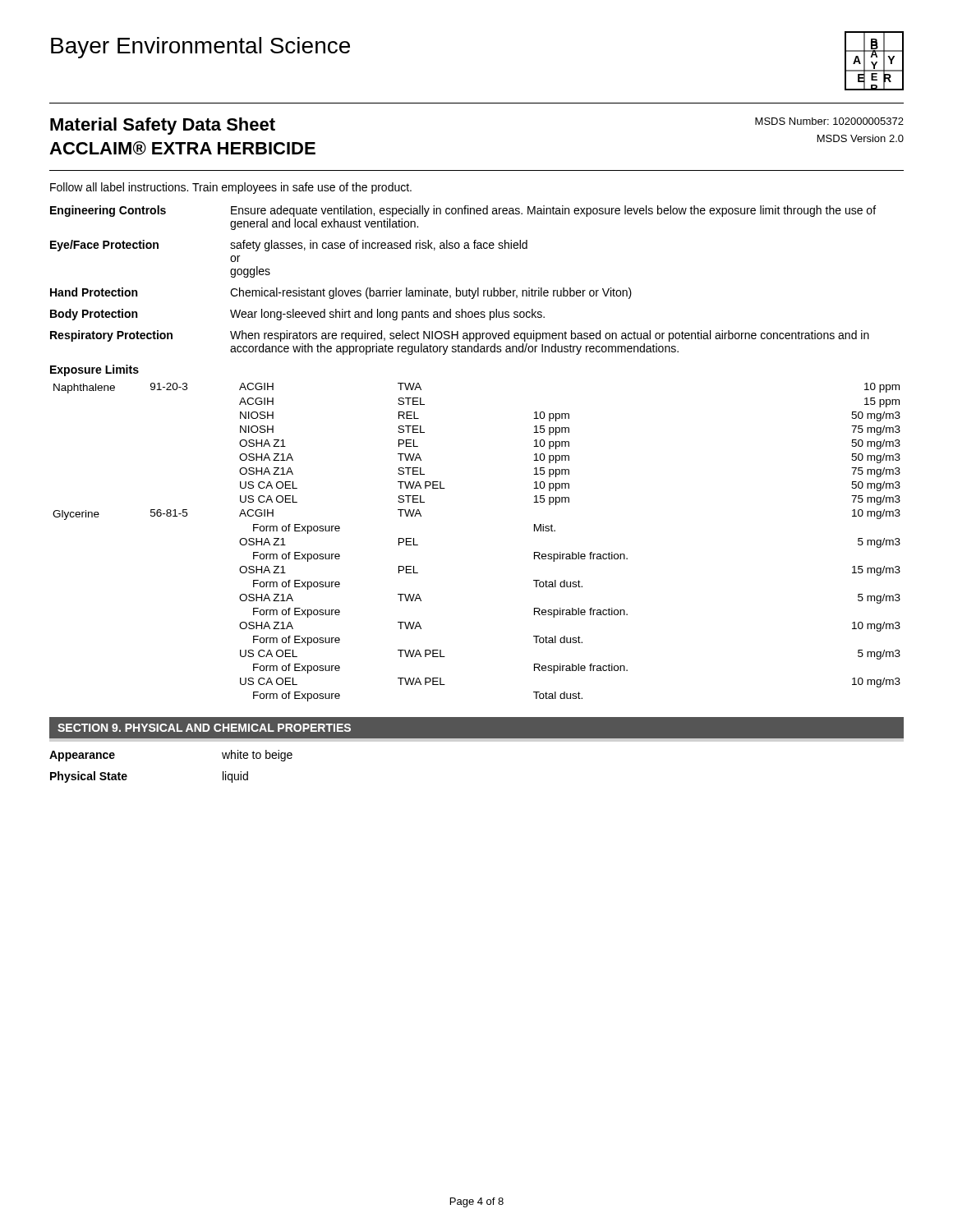This screenshot has height=1232, width=953.
Task: Find the block on this page that starts "Hand Protection Chemical-resistant gloves (barrier"
Action: (x=476, y=293)
